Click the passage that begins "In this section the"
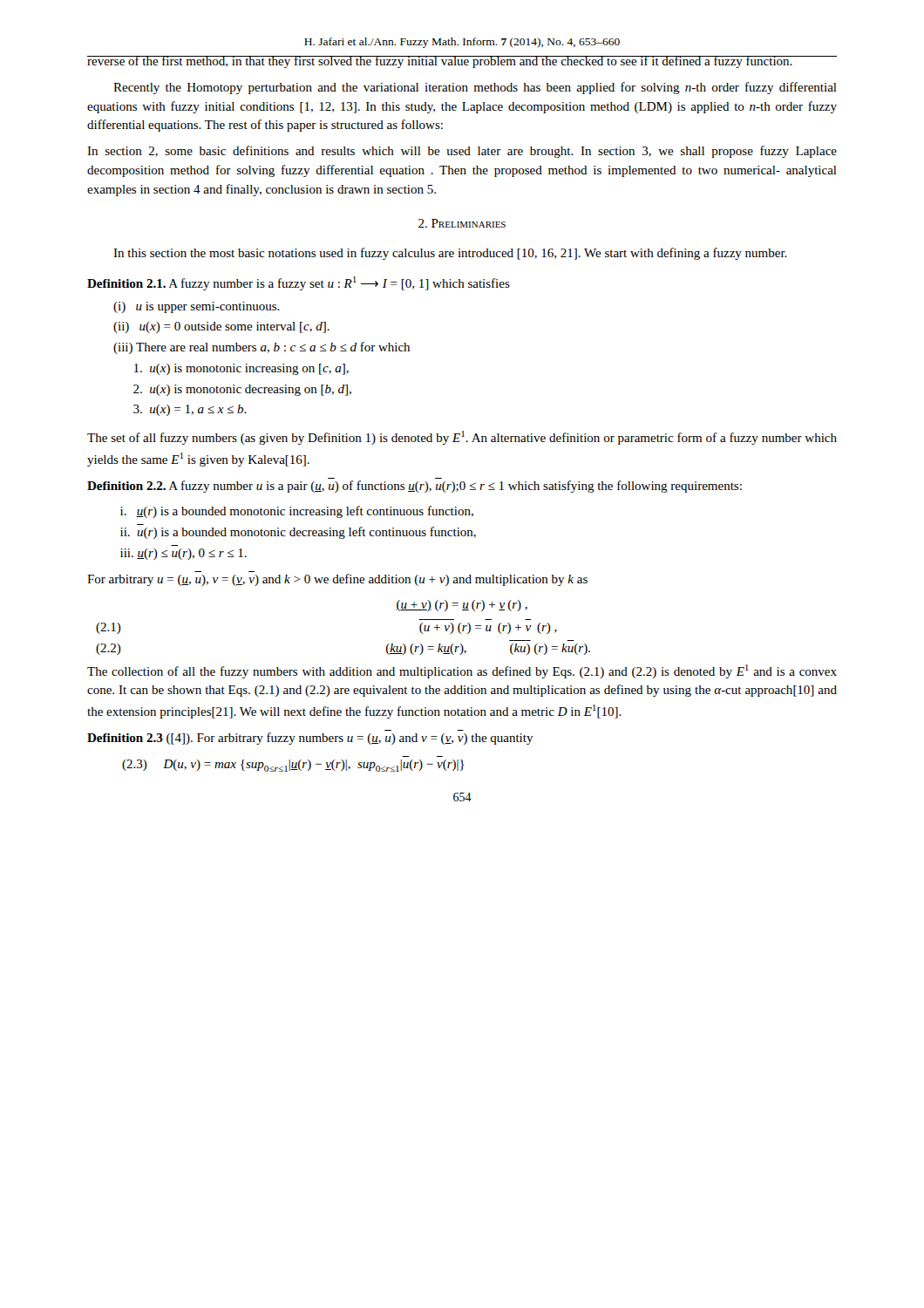 coord(462,254)
